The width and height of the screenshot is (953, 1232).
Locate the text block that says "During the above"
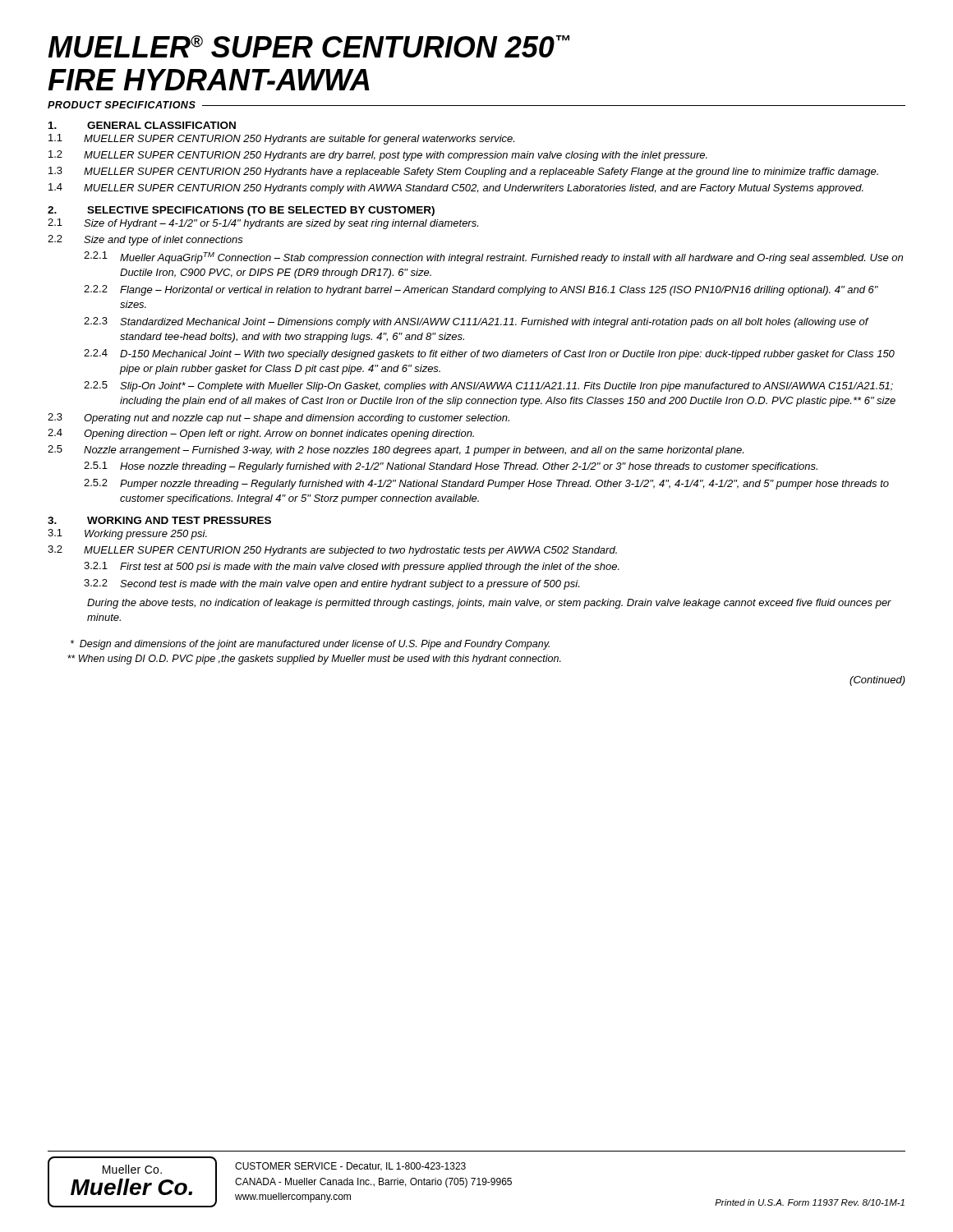(x=489, y=610)
